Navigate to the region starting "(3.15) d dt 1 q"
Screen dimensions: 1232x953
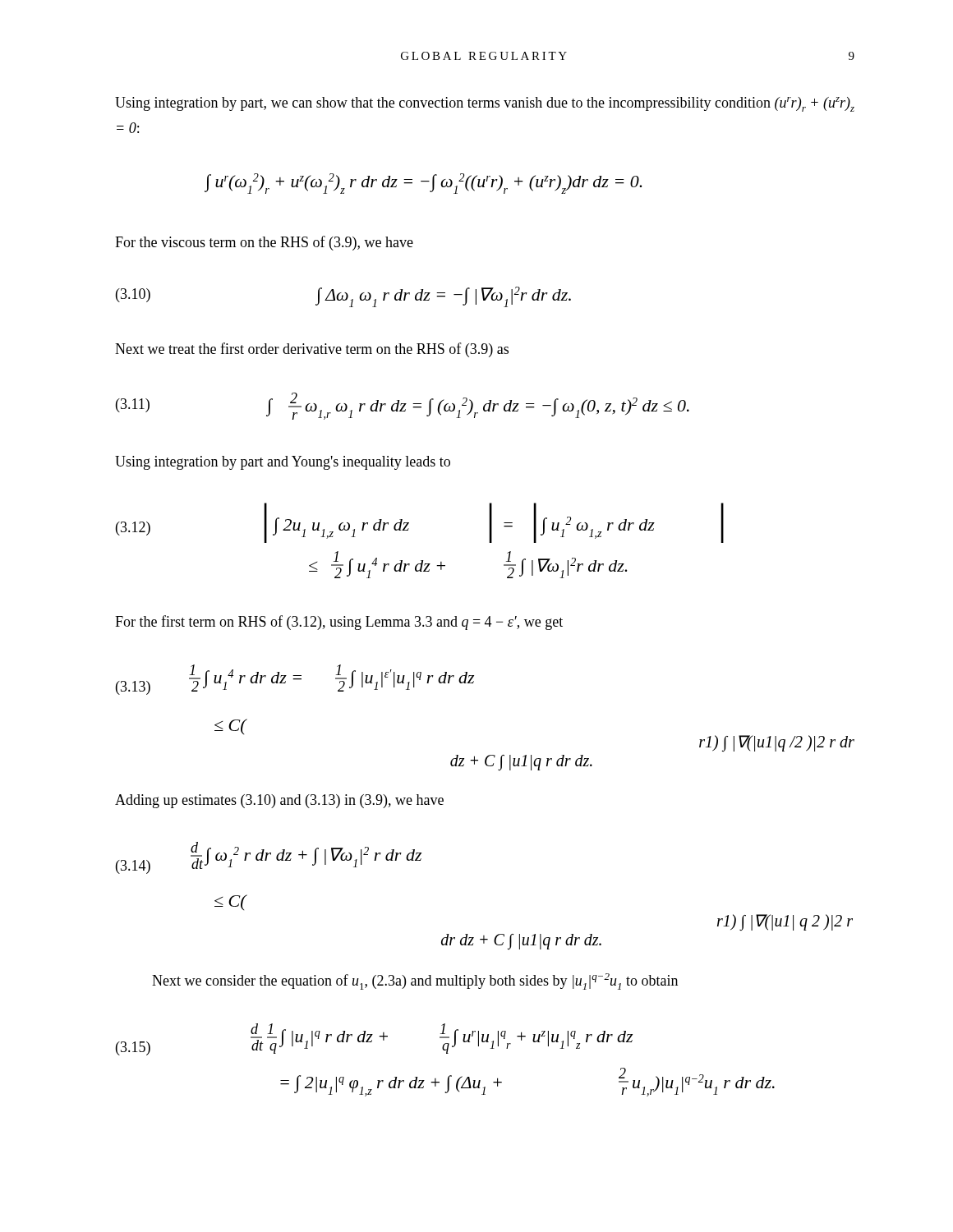pyautogui.click(x=485, y=1065)
